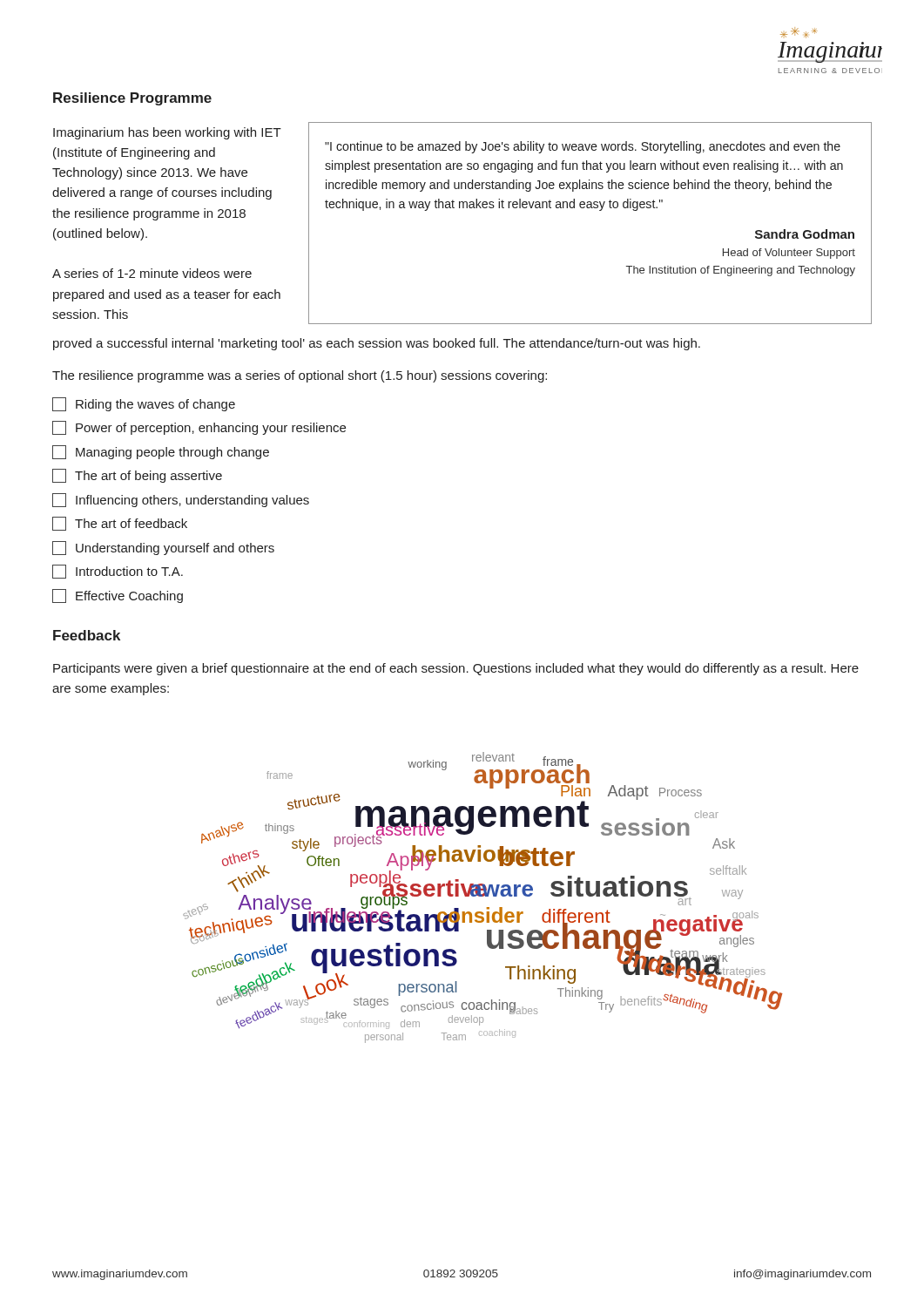Click on the infographic
This screenshot has width=924, height=1307.
tap(462, 879)
